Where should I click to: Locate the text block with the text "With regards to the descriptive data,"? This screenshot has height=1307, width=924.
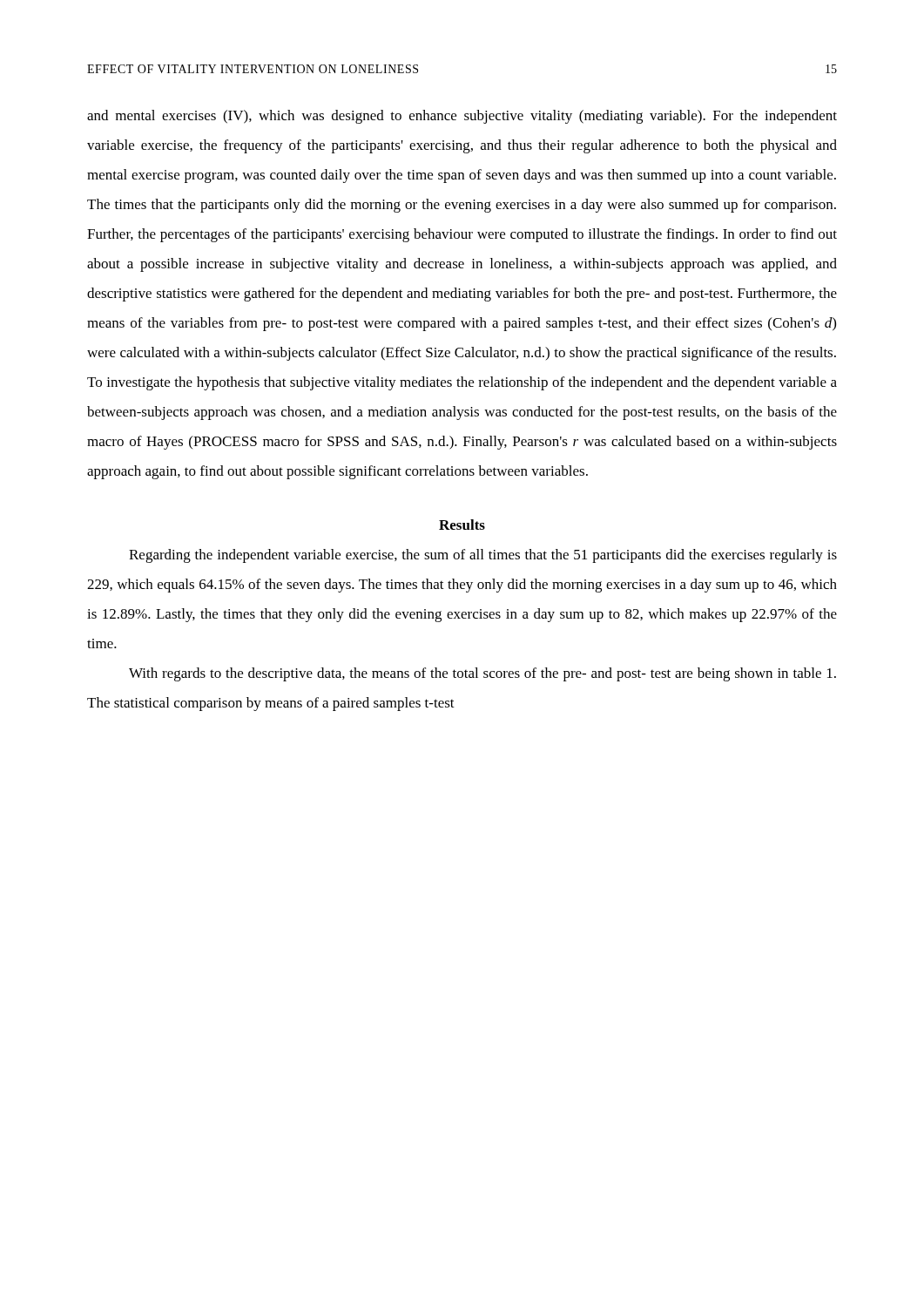(462, 688)
